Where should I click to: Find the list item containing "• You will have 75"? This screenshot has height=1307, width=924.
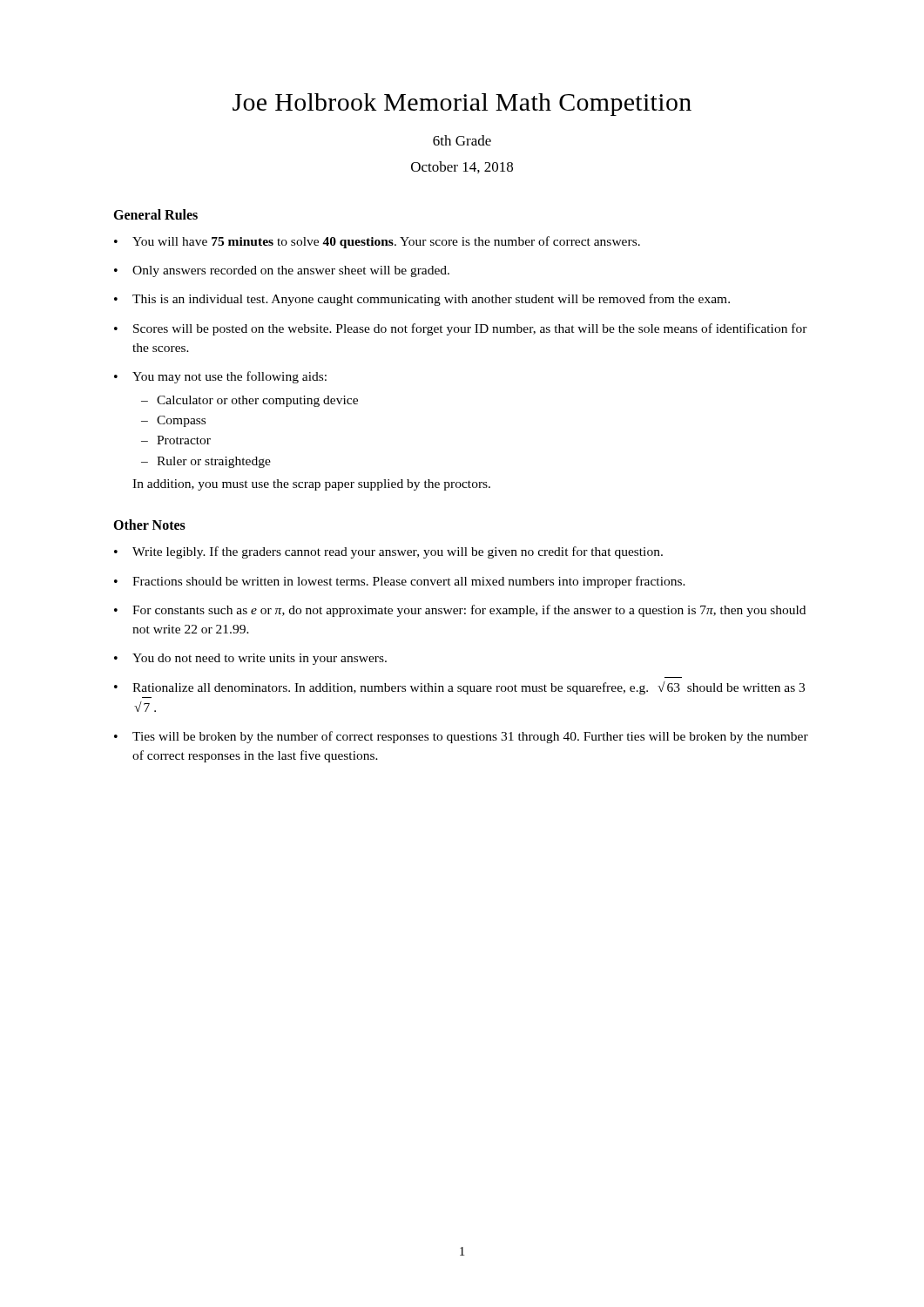462,242
